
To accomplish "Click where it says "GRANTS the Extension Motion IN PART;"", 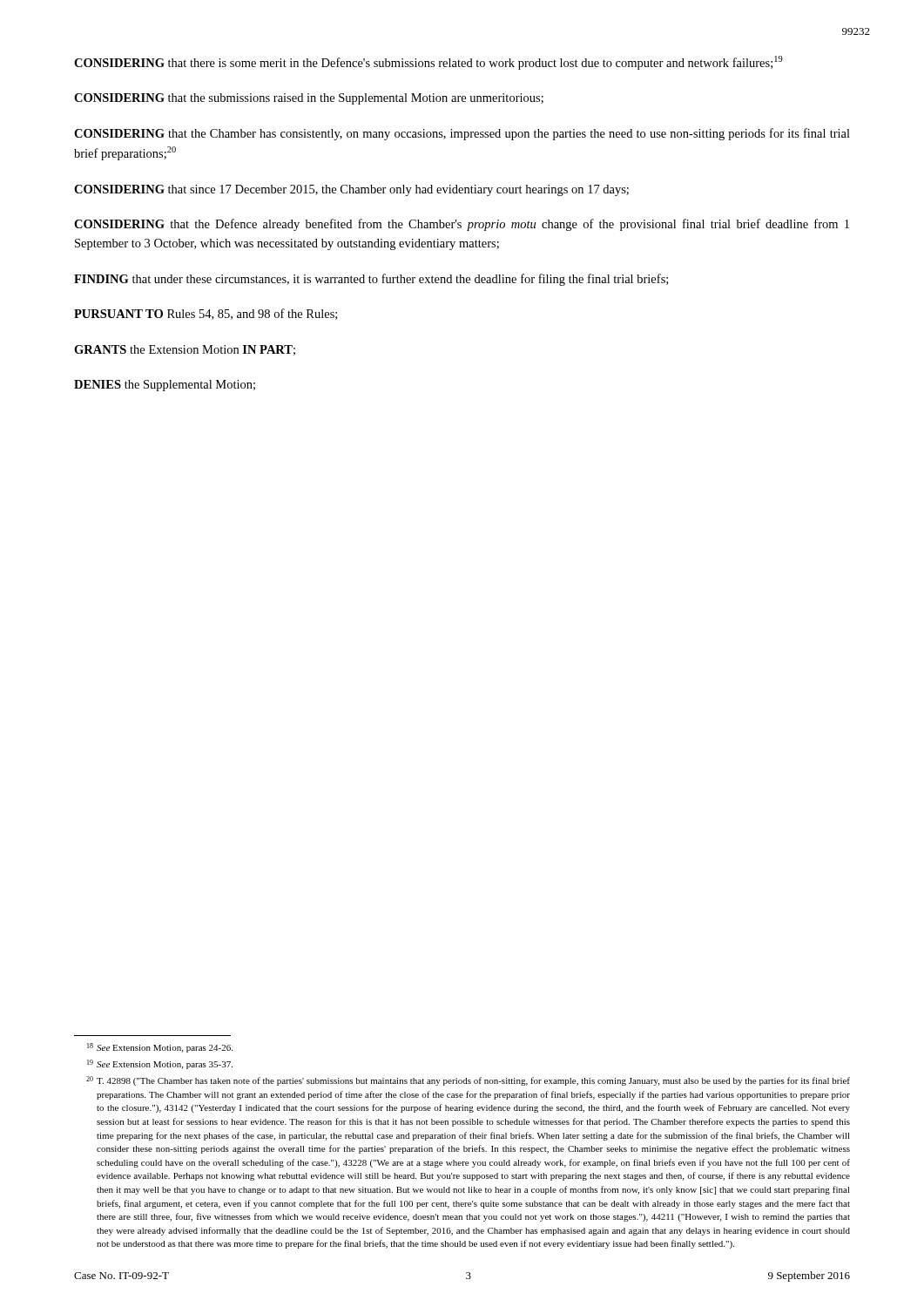I will (x=185, y=349).
